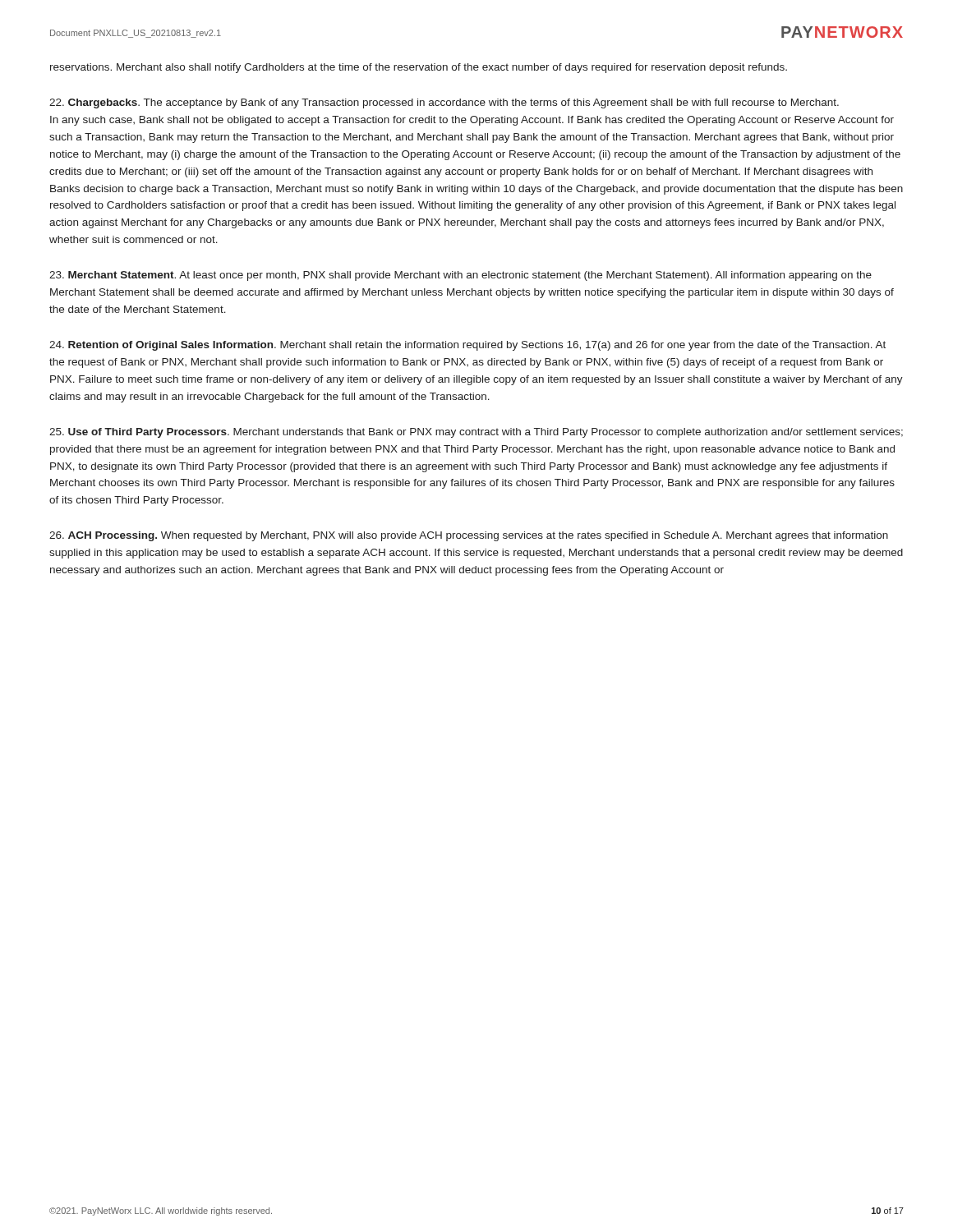Click on the text block that reads "reservations. Merchant also shall notify Cardholders"
This screenshot has width=953, height=1232.
[419, 67]
